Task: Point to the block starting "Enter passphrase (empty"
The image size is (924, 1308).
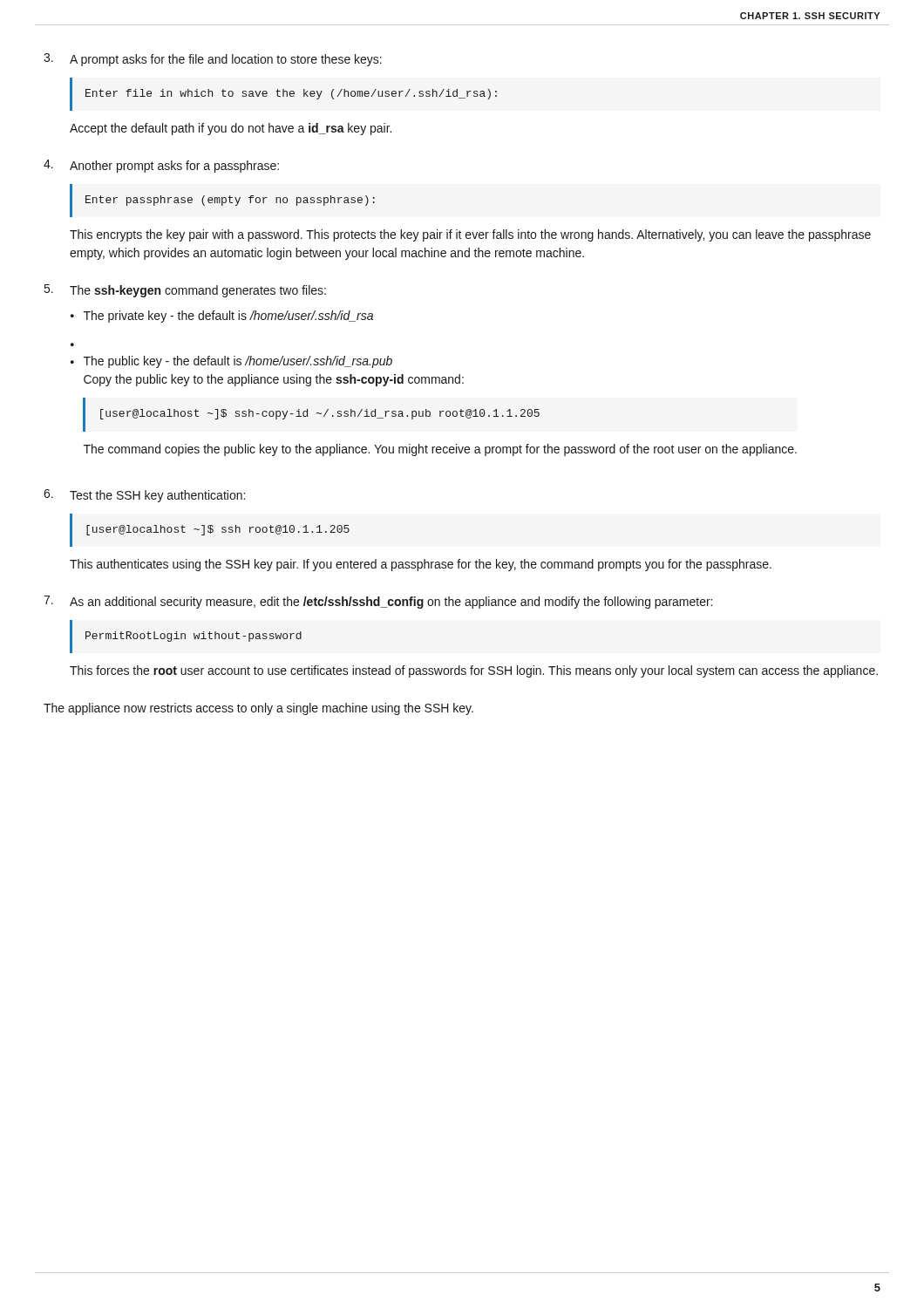Action: pos(222,201)
